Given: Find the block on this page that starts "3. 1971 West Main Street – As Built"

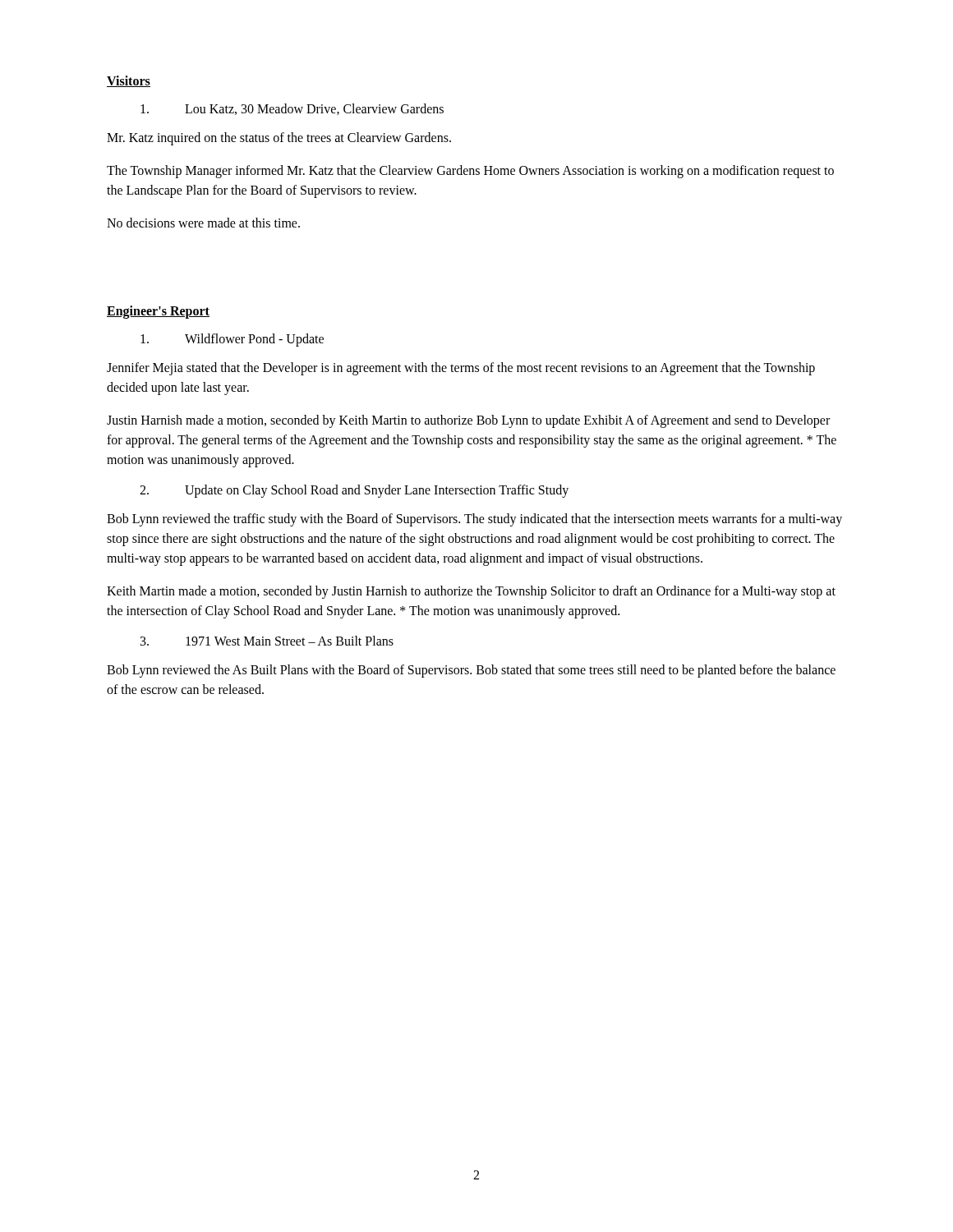Looking at the screenshot, I should pyautogui.click(x=267, y=642).
